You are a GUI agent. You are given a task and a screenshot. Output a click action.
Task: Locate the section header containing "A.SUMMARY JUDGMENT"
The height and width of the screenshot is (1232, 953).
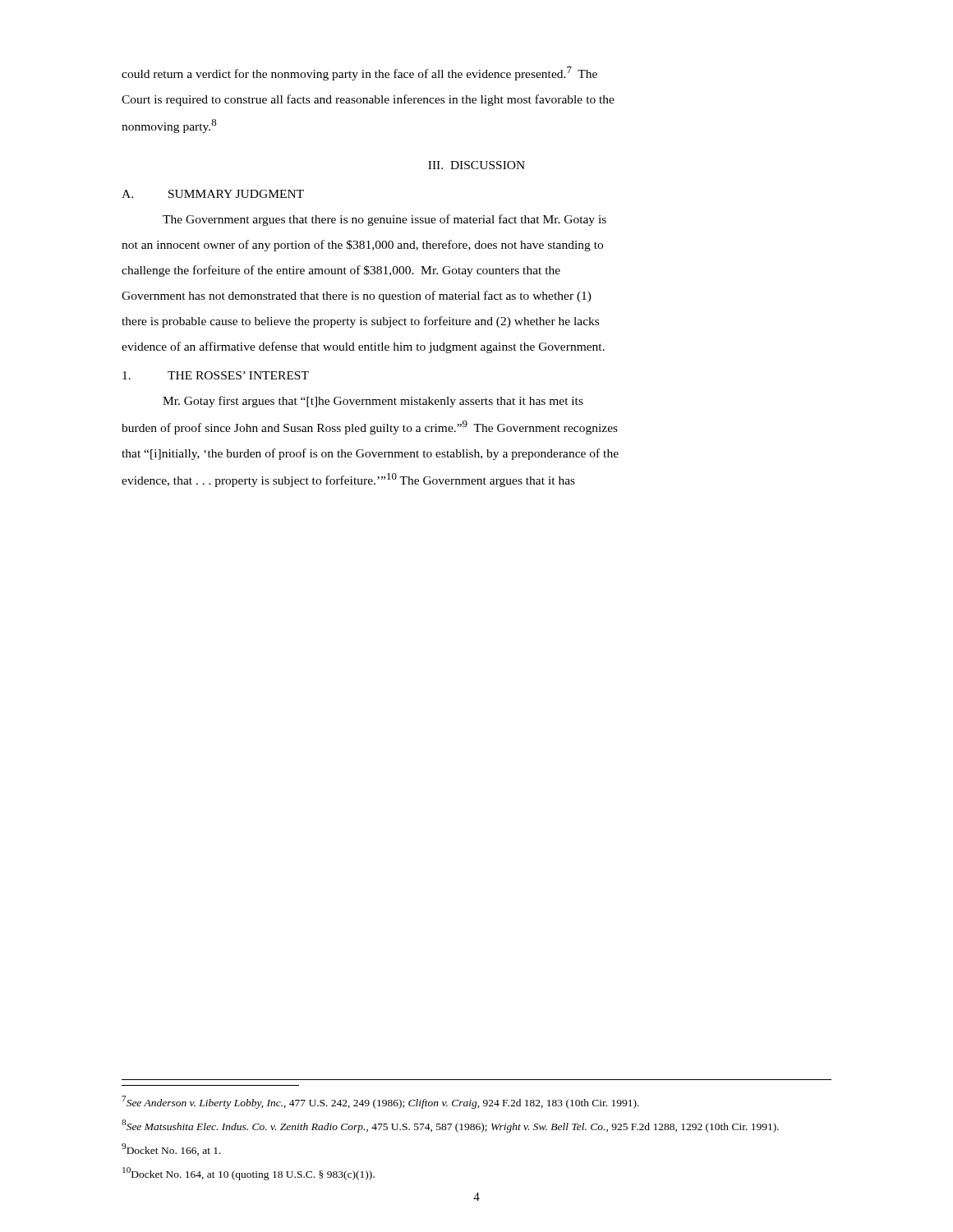coord(213,194)
